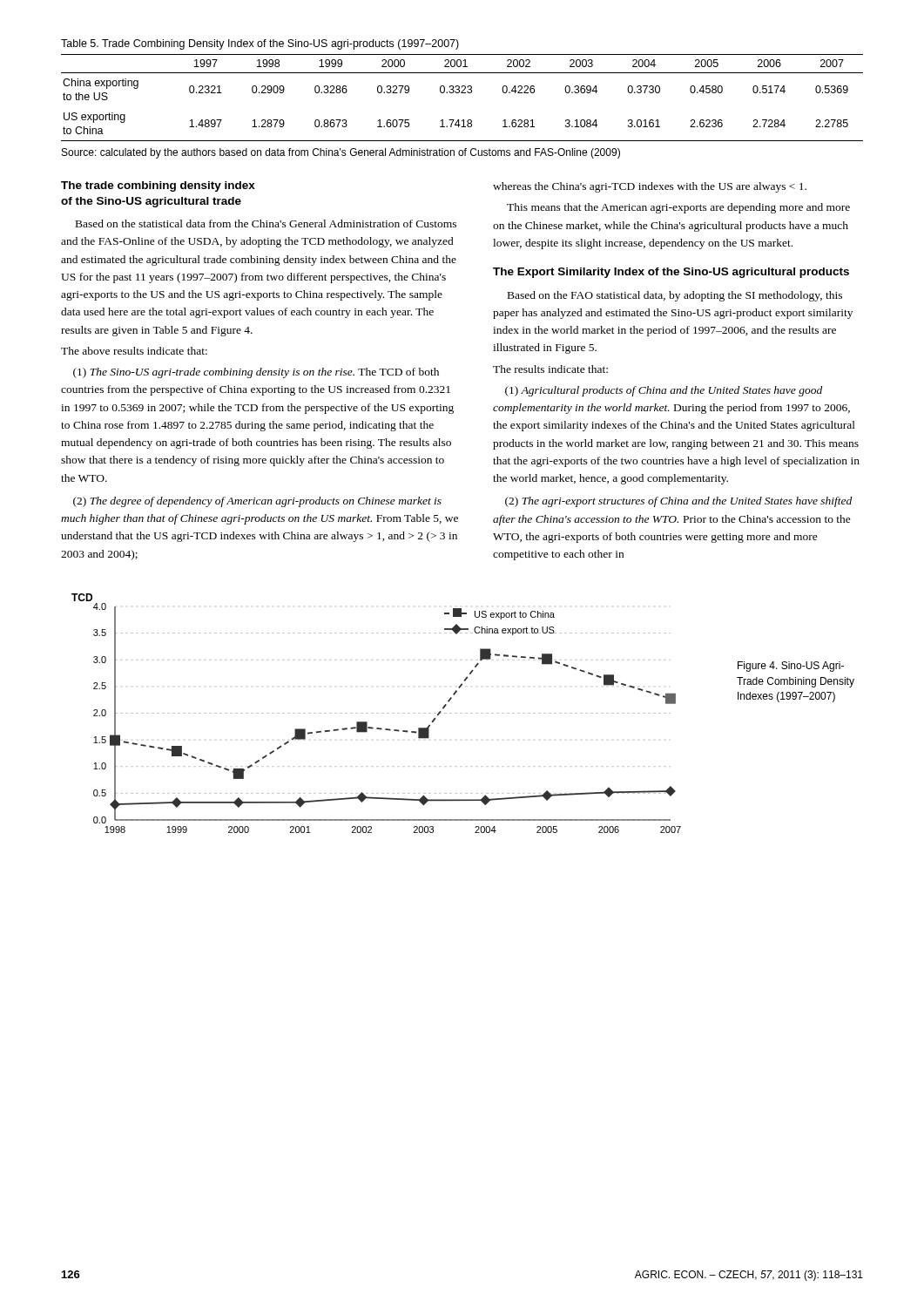The width and height of the screenshot is (924, 1307).
Task: Find "The above results indicate that:" on this page
Action: coord(134,351)
